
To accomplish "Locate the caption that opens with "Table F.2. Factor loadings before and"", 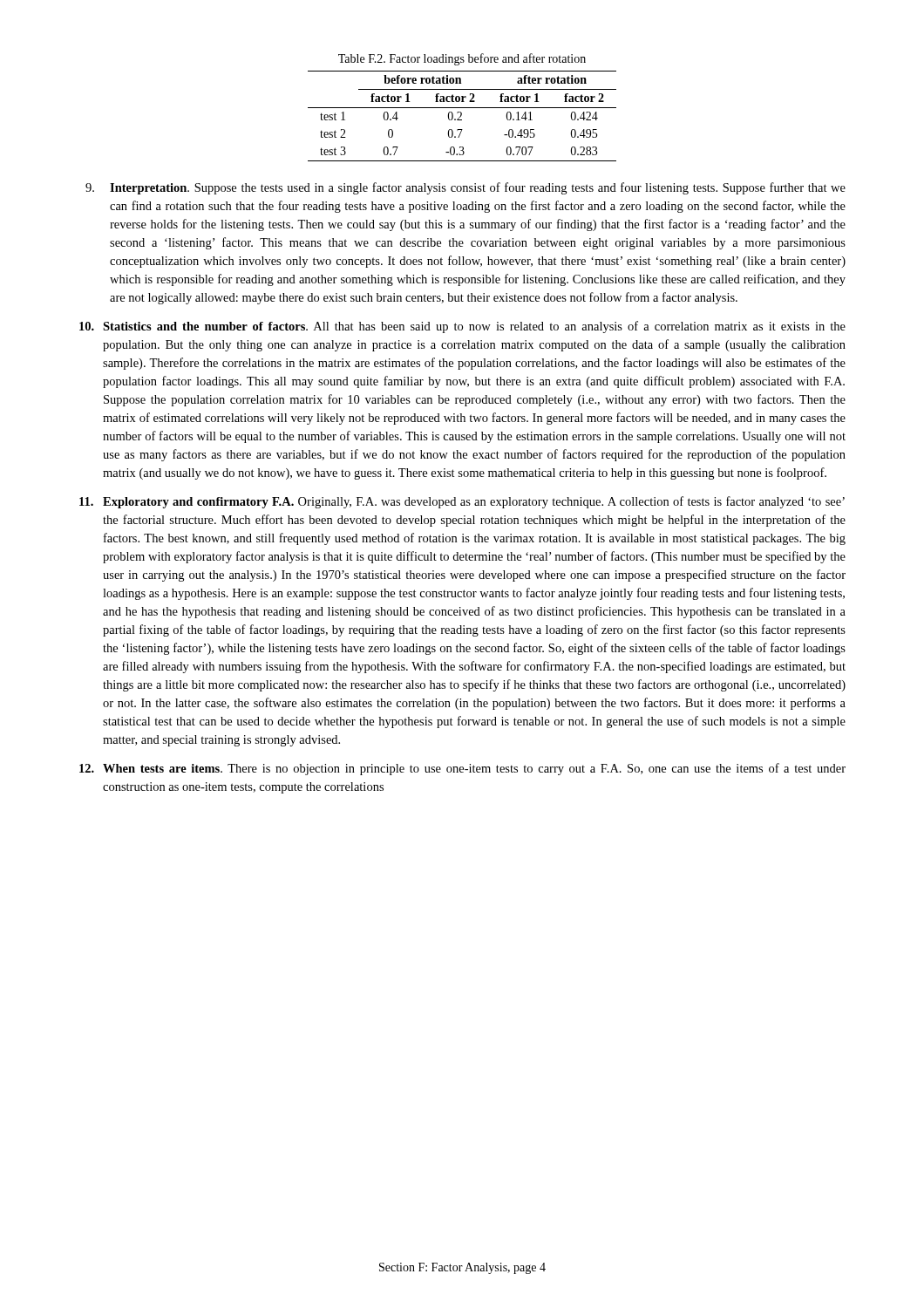I will (462, 59).
